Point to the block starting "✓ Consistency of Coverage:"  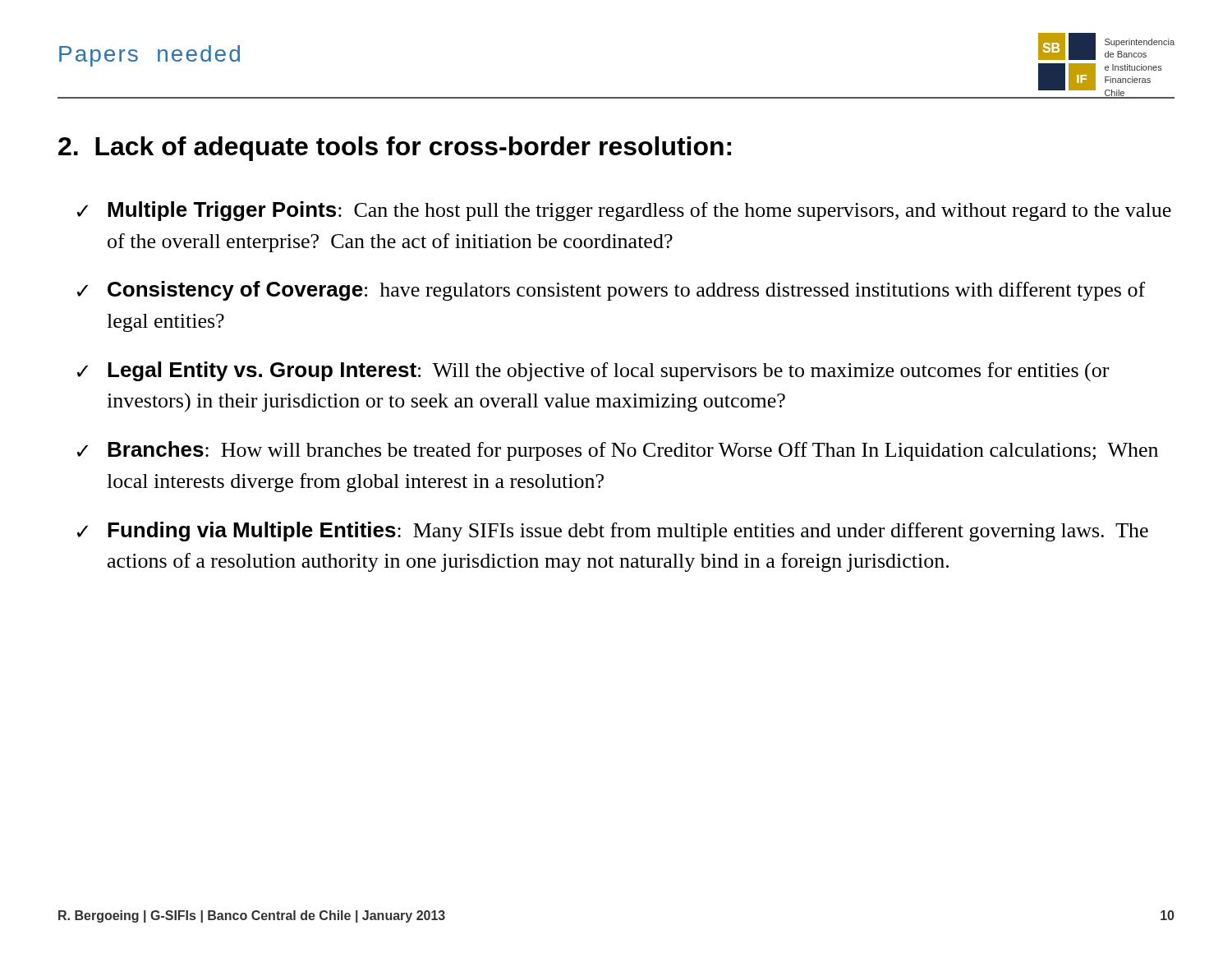point(624,306)
